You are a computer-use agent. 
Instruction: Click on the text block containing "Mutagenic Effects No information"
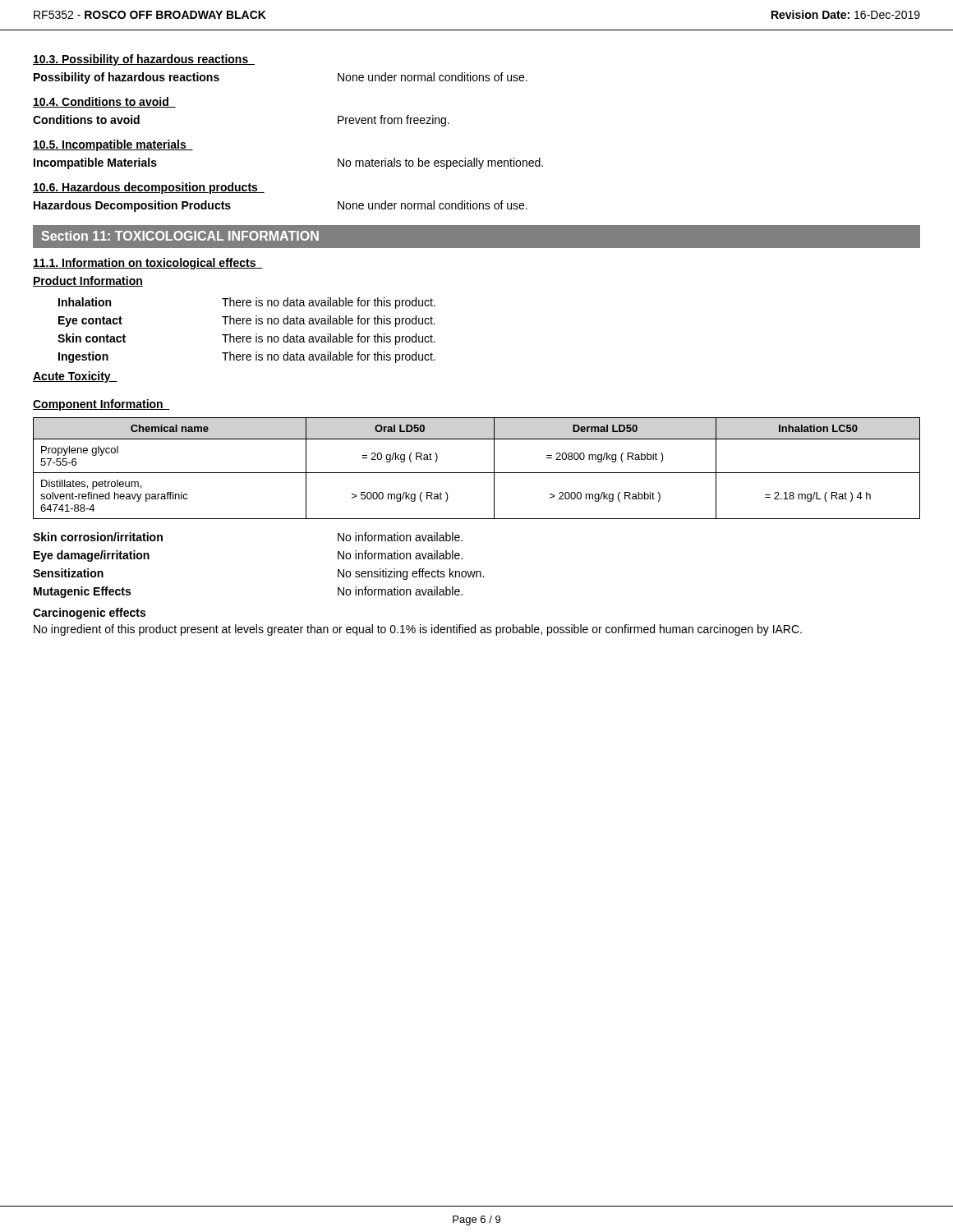click(x=82, y=592)
